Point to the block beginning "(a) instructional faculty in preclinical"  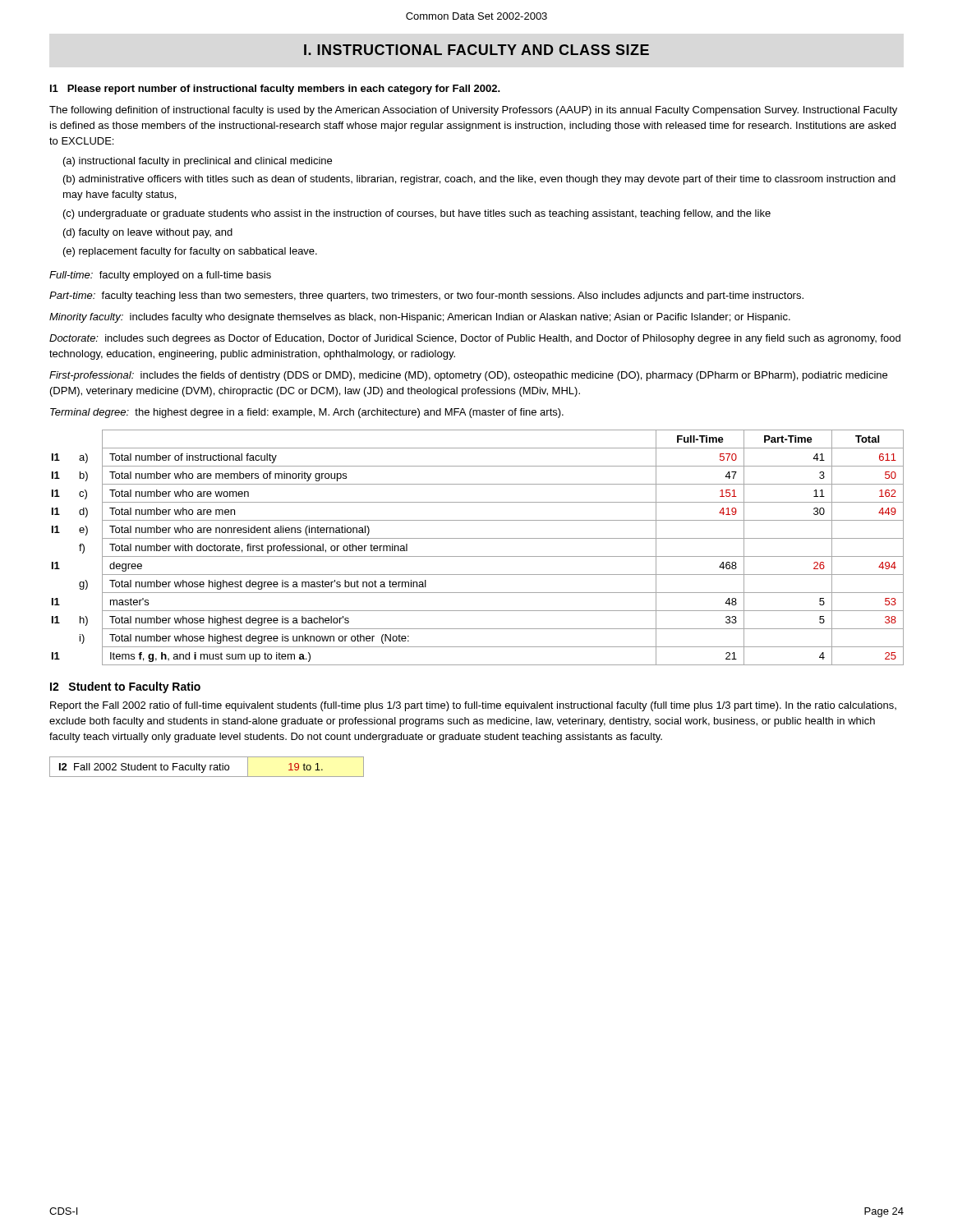click(x=197, y=160)
